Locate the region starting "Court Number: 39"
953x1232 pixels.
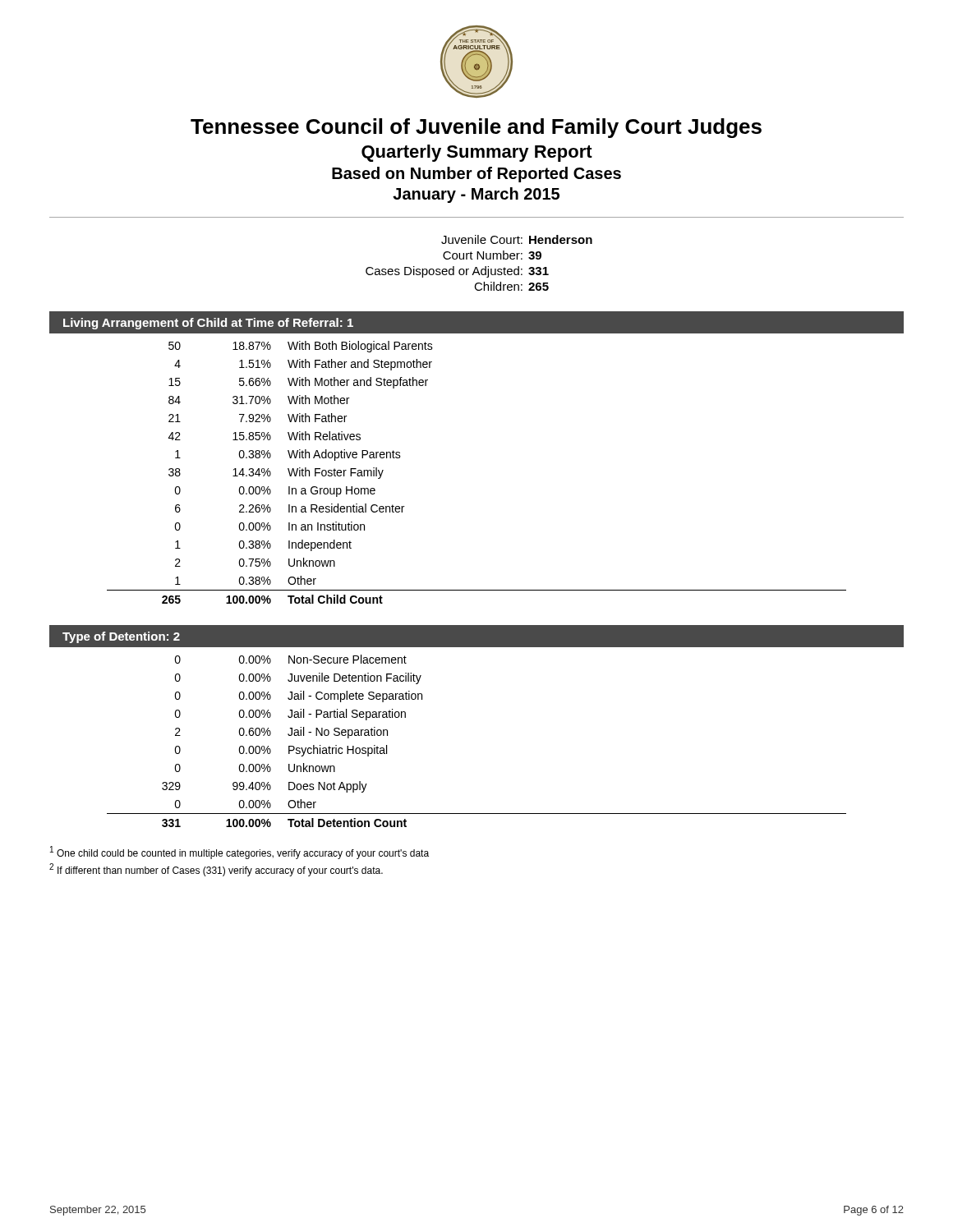pos(476,255)
